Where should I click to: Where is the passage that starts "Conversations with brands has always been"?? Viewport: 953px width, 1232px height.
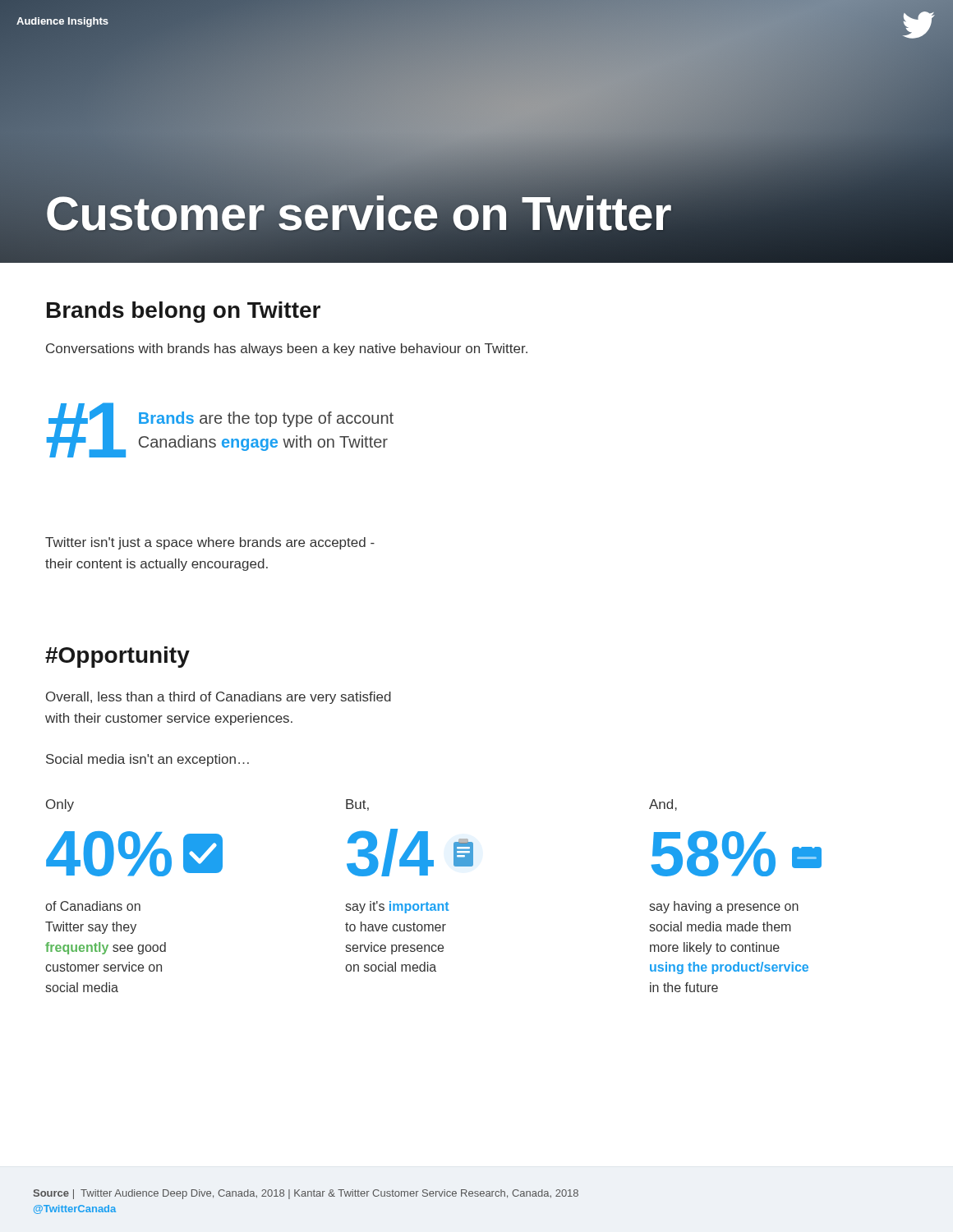(x=287, y=349)
